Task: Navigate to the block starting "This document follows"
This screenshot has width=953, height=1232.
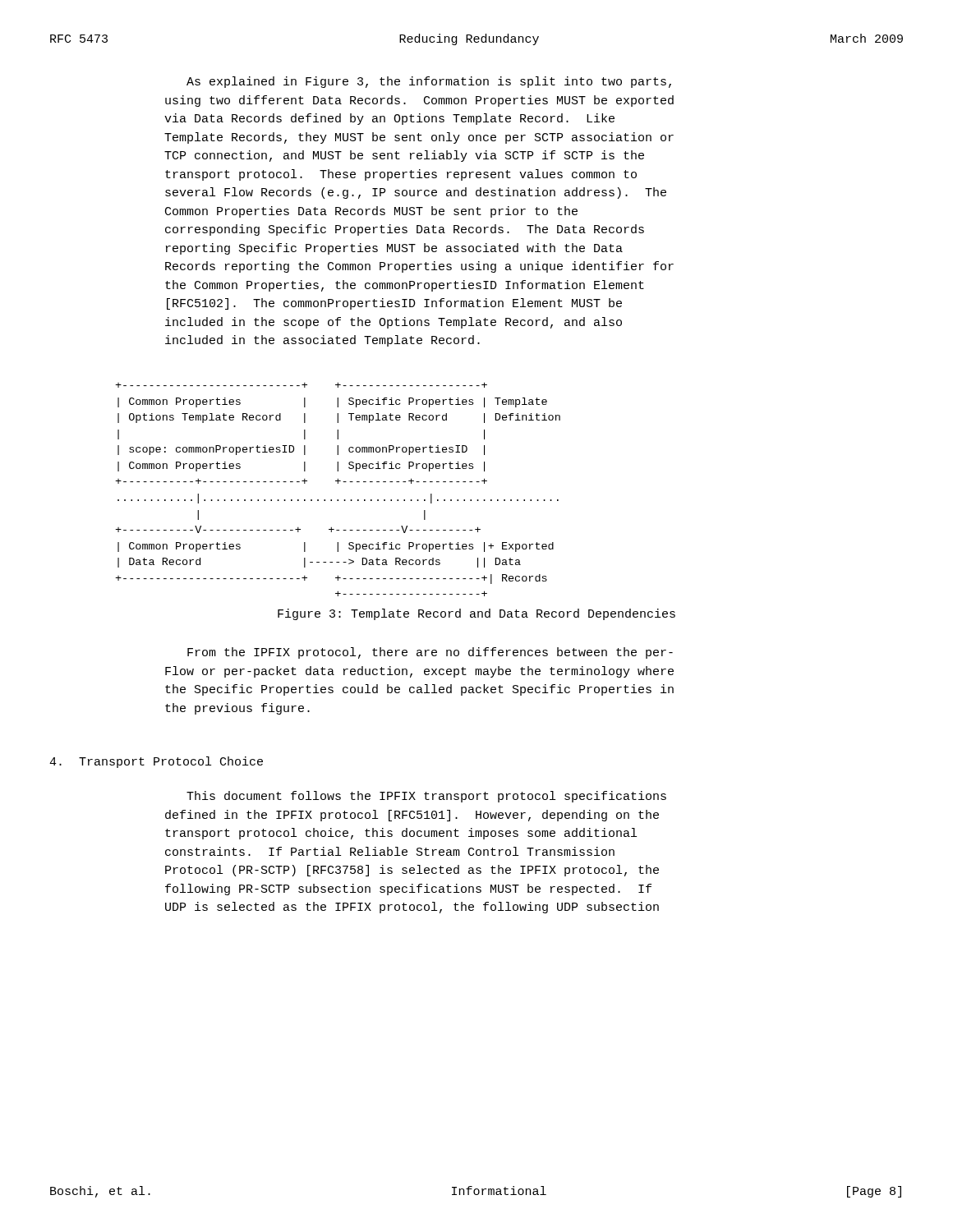Action: pos(416,853)
